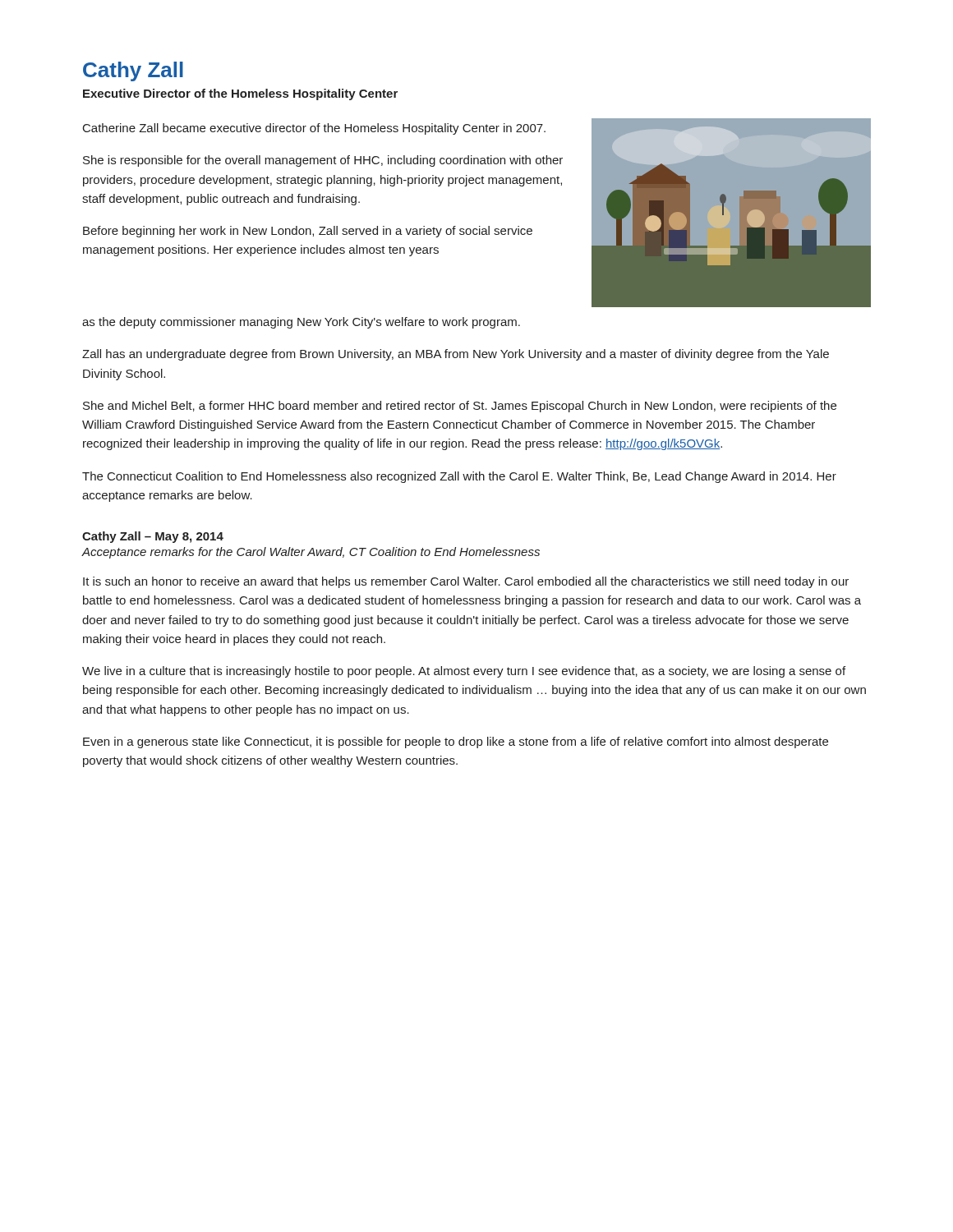This screenshot has height=1232, width=953.
Task: Where is the passage that starts "She and Michel Belt,"?
Action: [x=476, y=424]
